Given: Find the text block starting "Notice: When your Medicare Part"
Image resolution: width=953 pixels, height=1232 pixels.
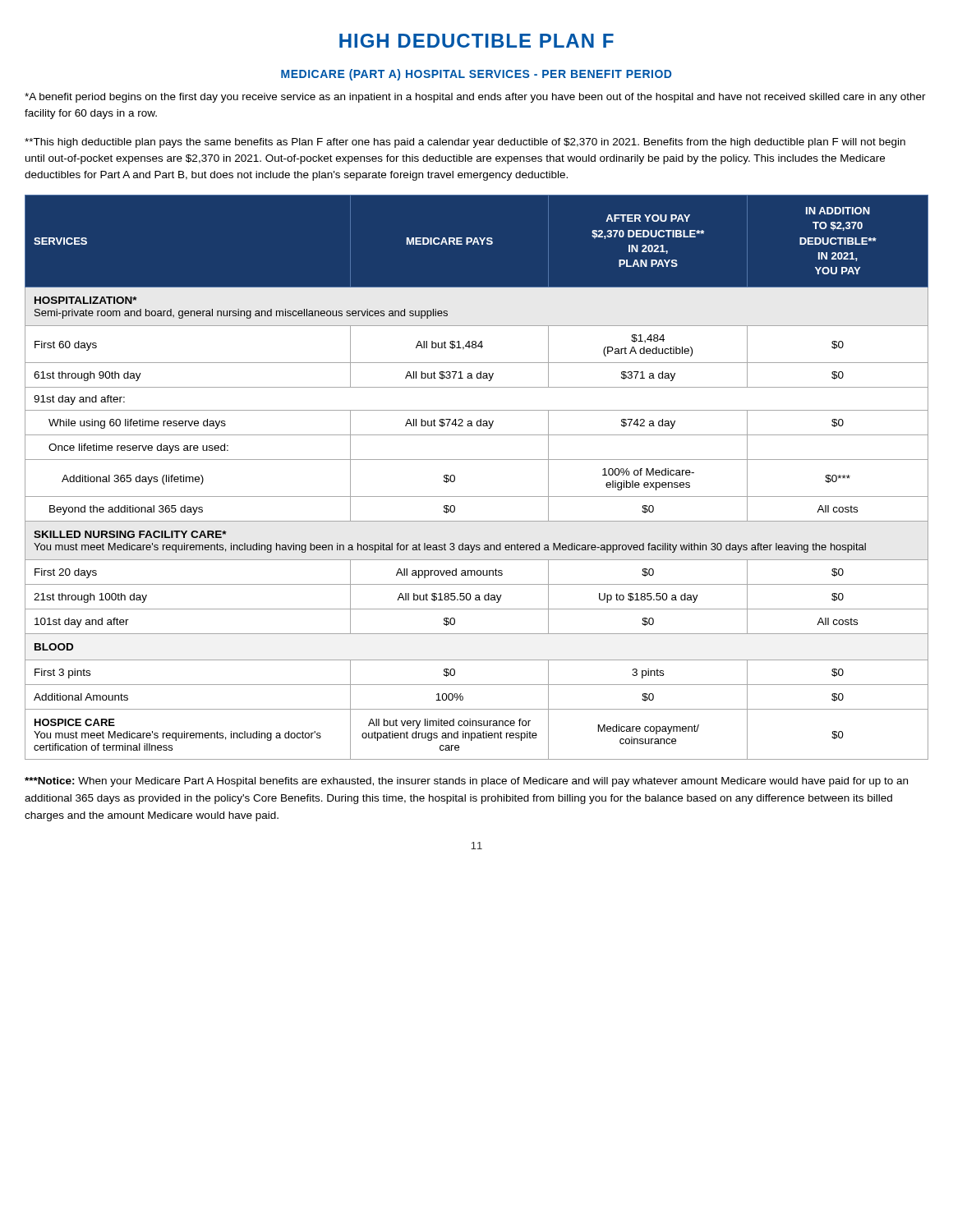Looking at the screenshot, I should [x=467, y=798].
